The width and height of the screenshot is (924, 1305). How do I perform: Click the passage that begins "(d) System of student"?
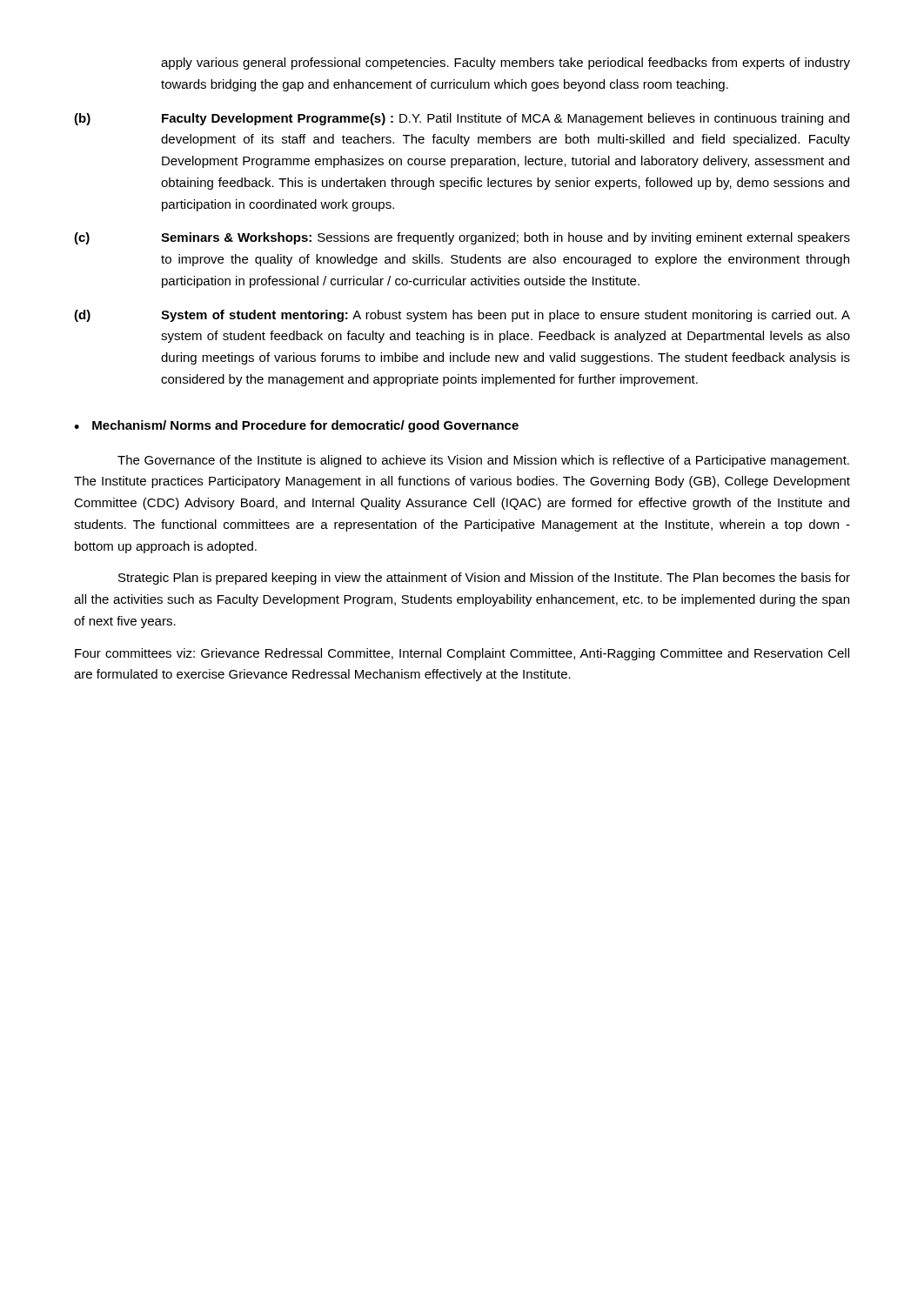coord(462,347)
